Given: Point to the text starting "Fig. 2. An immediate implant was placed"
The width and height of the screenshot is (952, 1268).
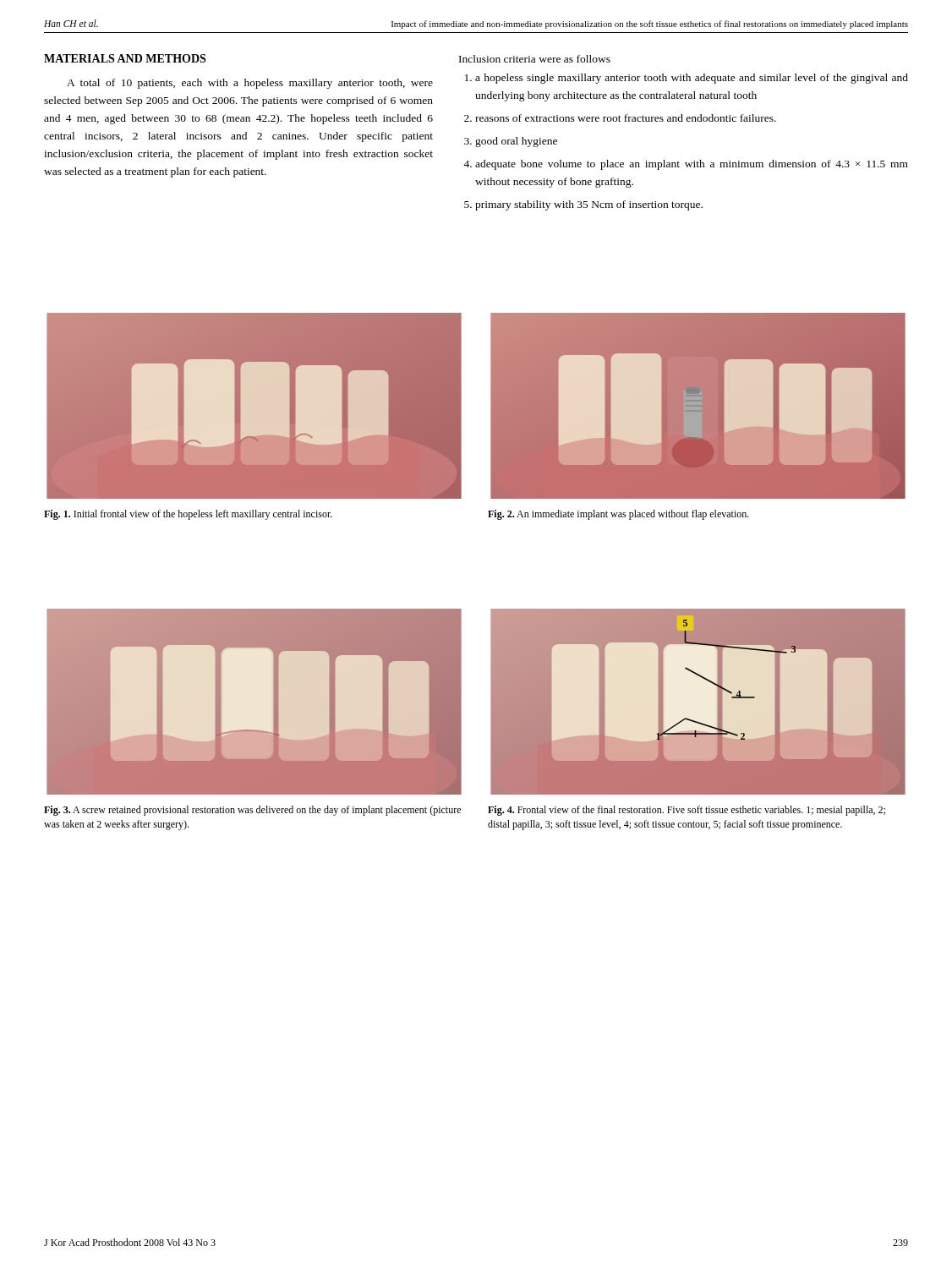Looking at the screenshot, I should [x=619, y=514].
